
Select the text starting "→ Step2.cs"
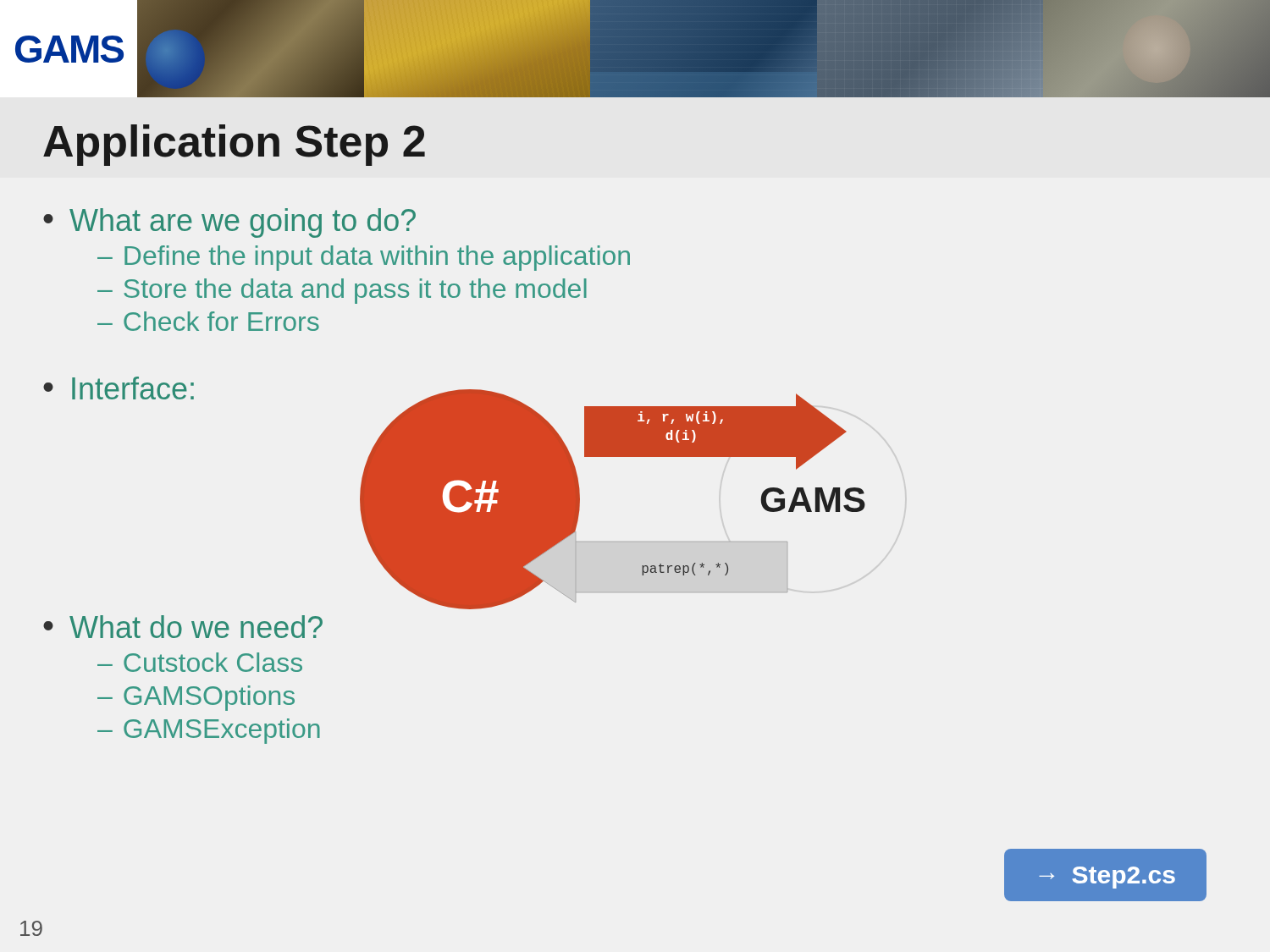1105,875
